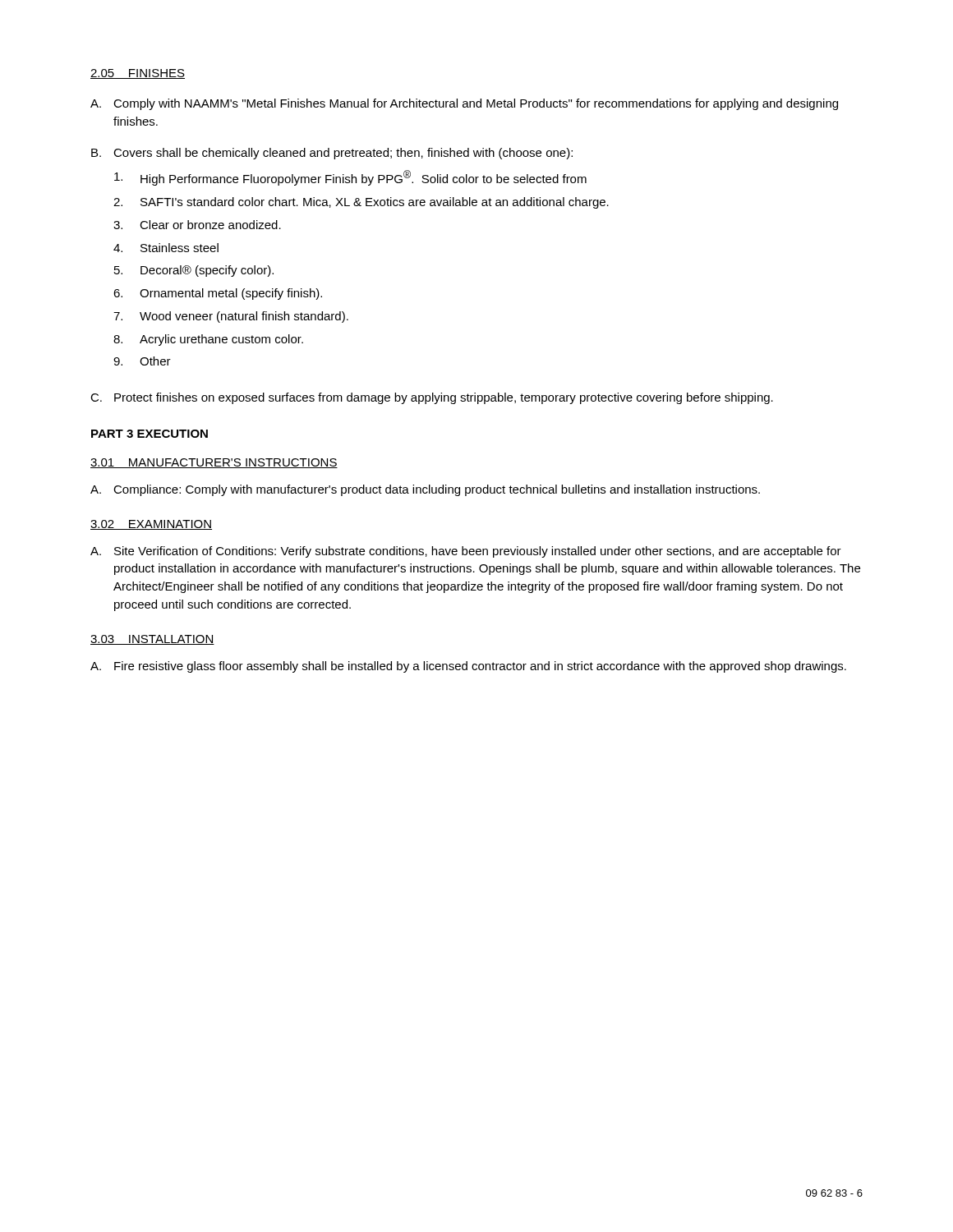Point to the block starting "A. Site Verification of Conditions:"
953x1232 pixels.
[476, 577]
